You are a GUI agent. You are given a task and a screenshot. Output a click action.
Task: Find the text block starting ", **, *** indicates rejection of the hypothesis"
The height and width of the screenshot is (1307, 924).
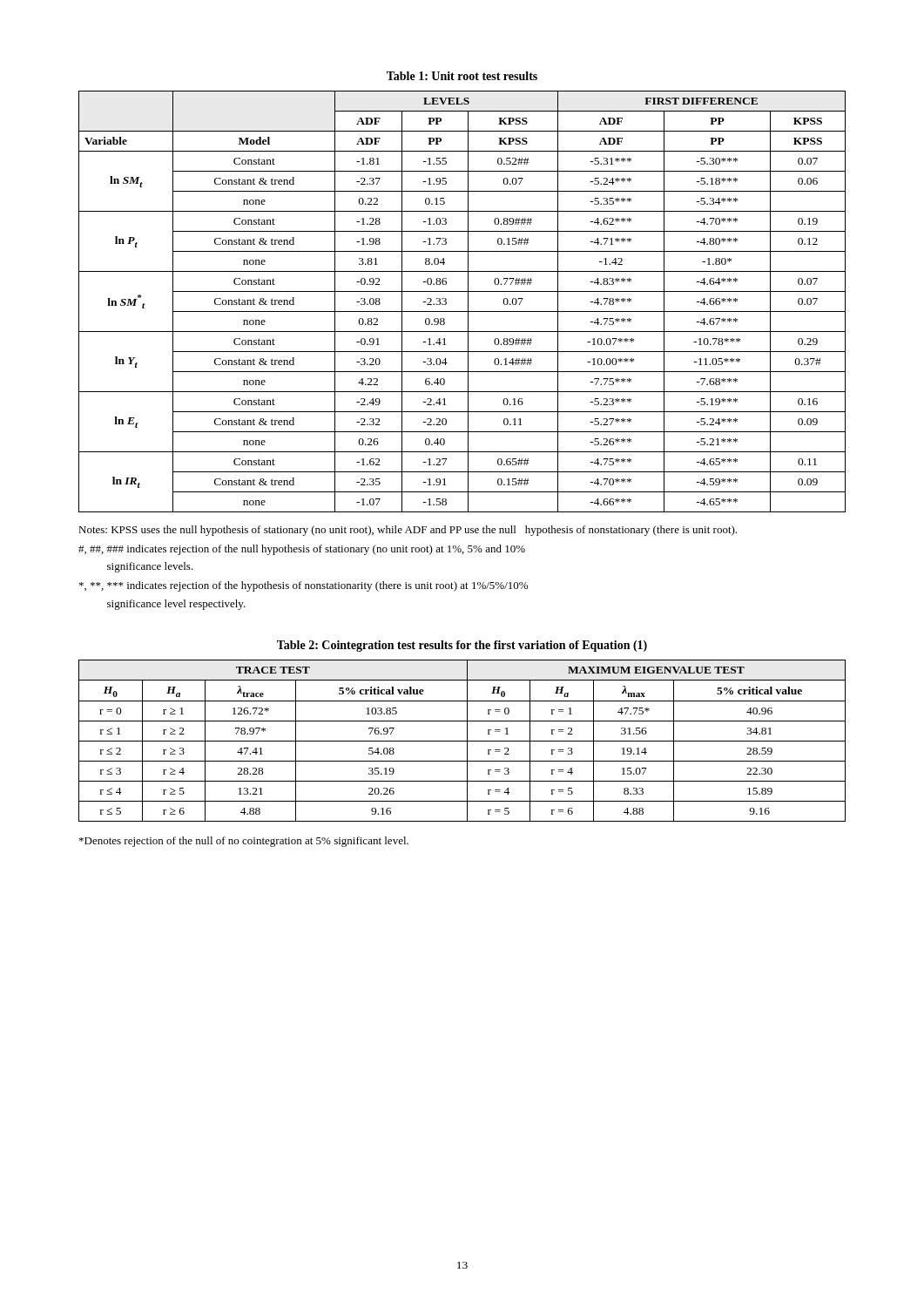tap(303, 594)
